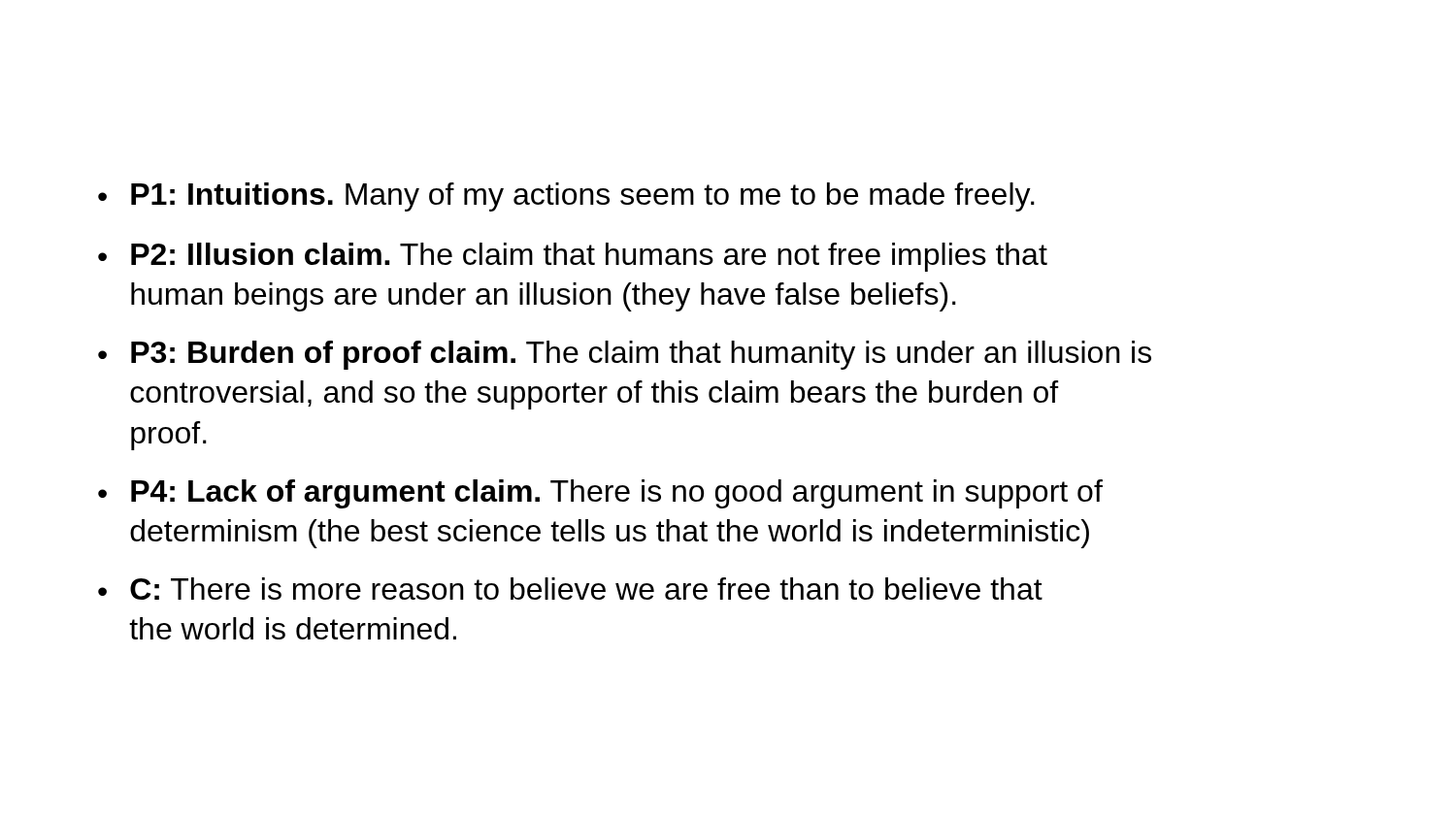Point to the element starting "• P4: Lack"
The height and width of the screenshot is (819, 1456).
(x=600, y=512)
